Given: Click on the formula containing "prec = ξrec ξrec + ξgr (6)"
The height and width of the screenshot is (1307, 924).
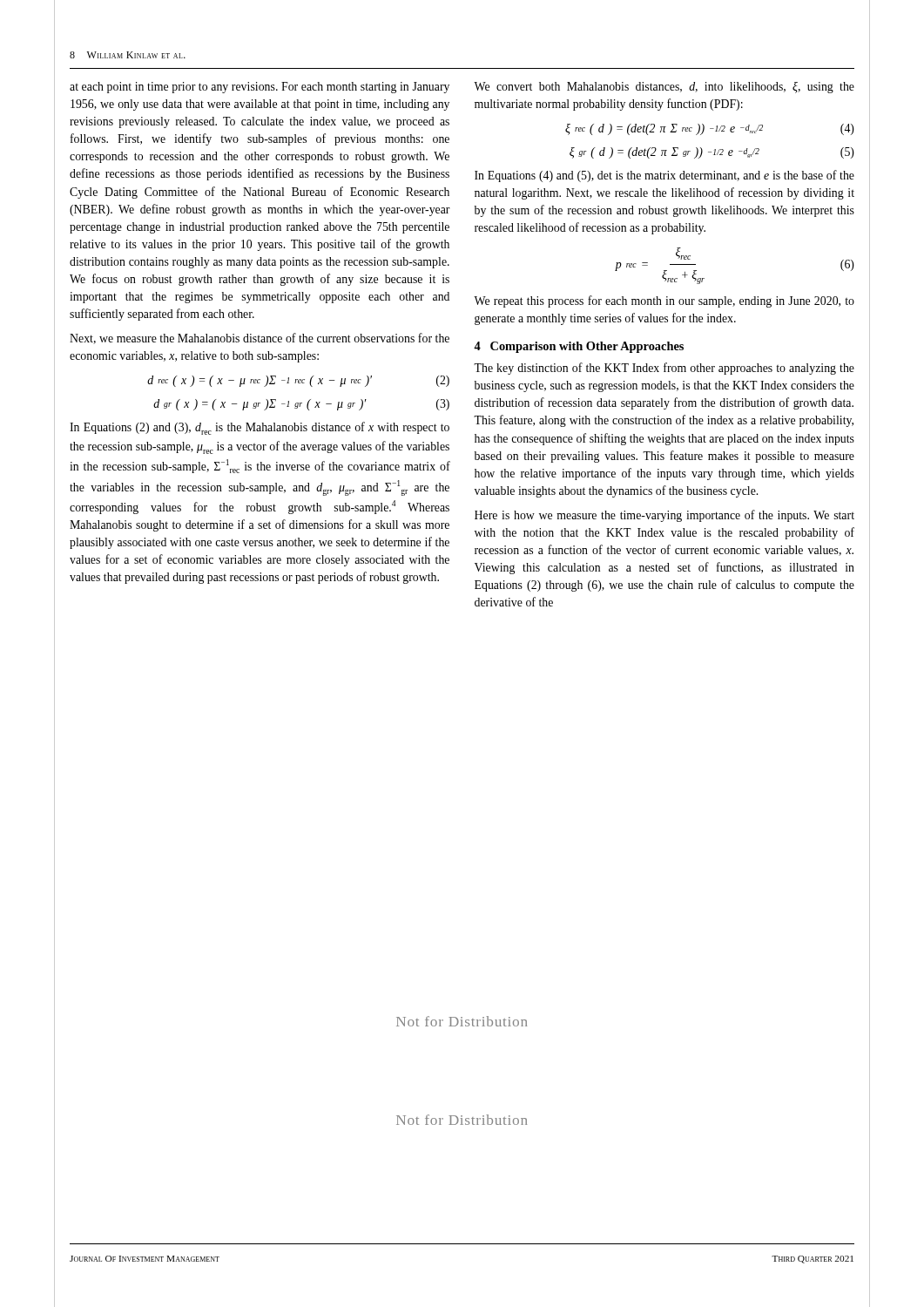Looking at the screenshot, I should click(664, 265).
